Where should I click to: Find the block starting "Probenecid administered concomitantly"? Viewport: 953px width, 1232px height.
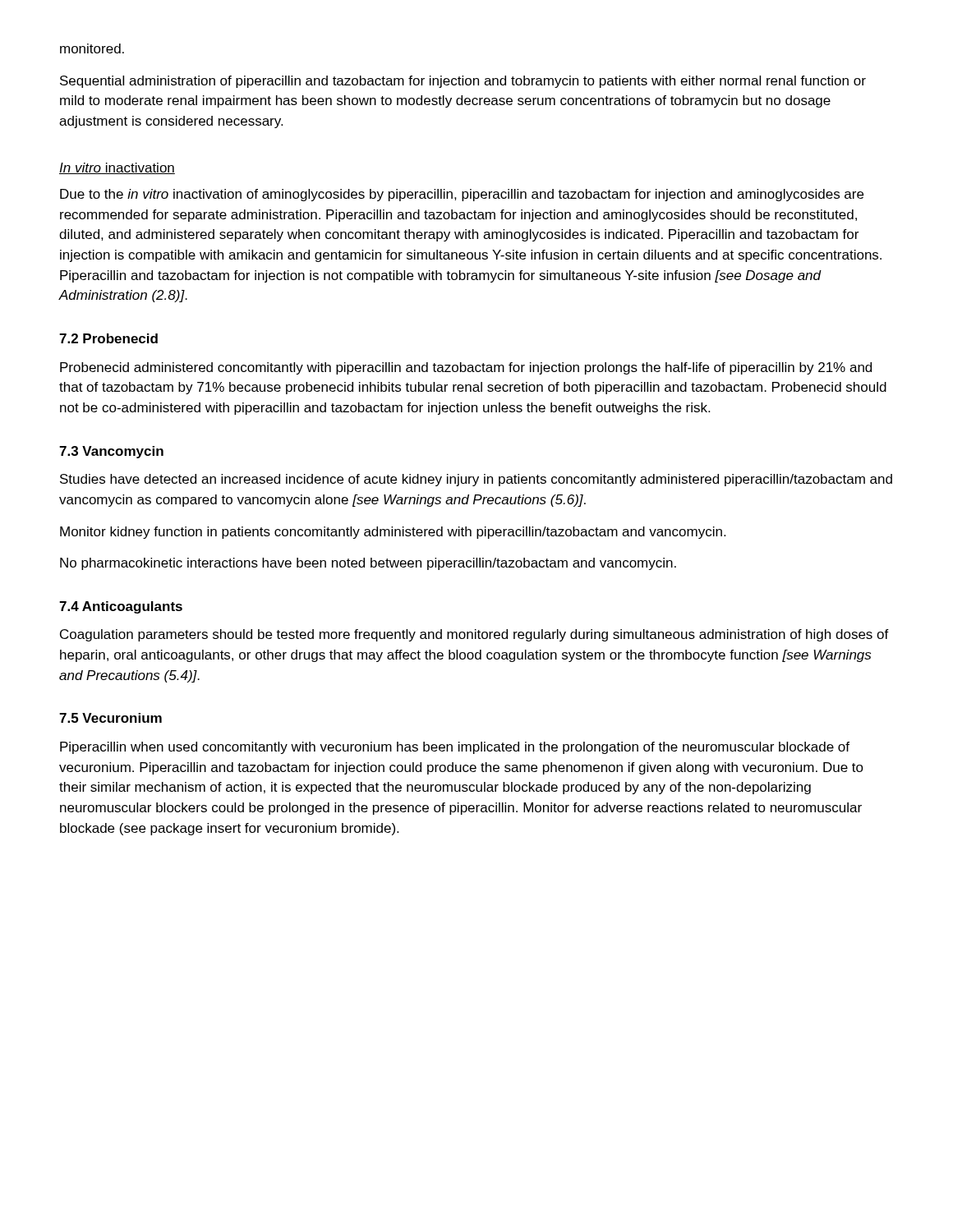[473, 388]
